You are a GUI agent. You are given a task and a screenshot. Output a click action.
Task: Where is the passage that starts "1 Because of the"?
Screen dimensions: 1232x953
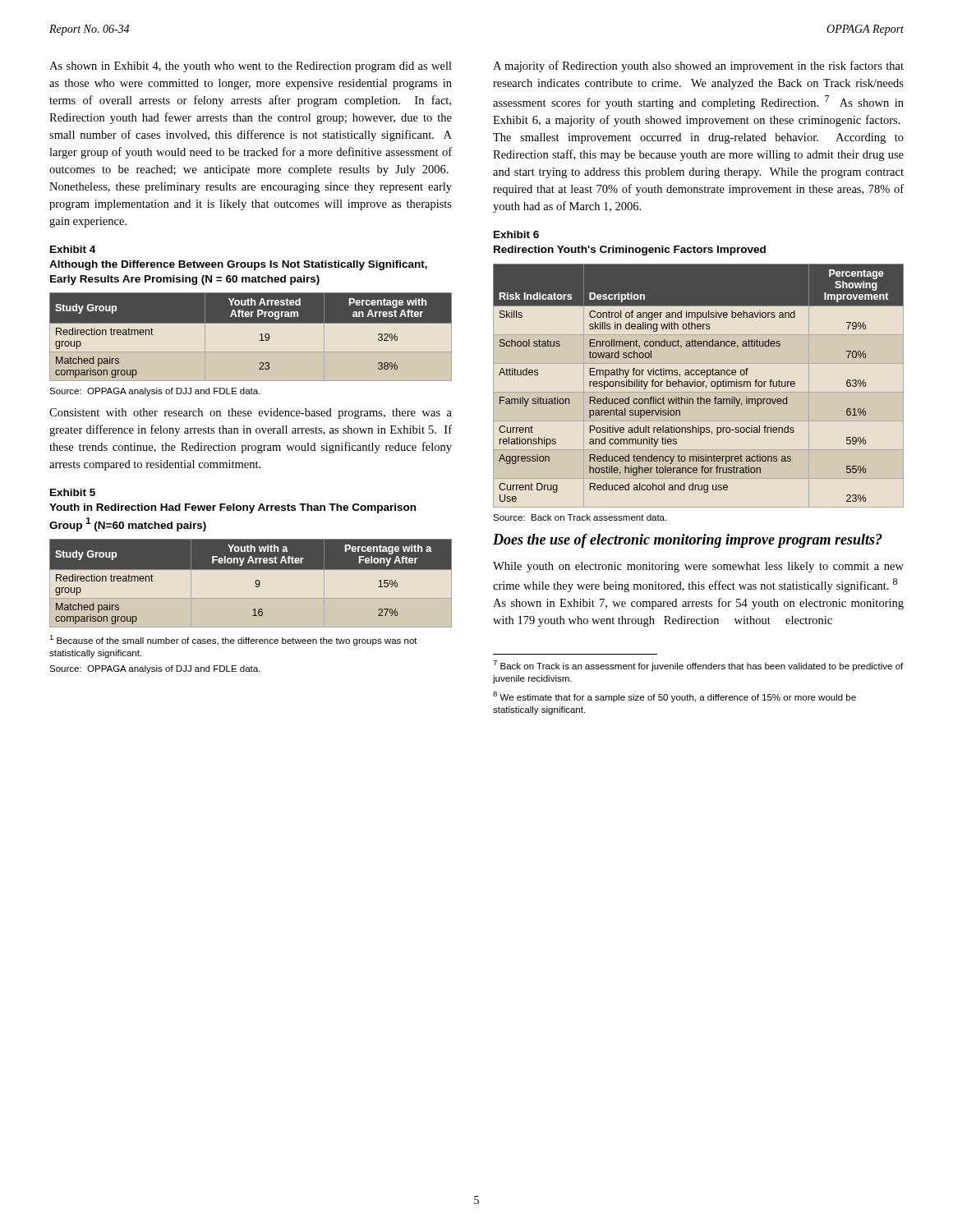[x=233, y=645]
